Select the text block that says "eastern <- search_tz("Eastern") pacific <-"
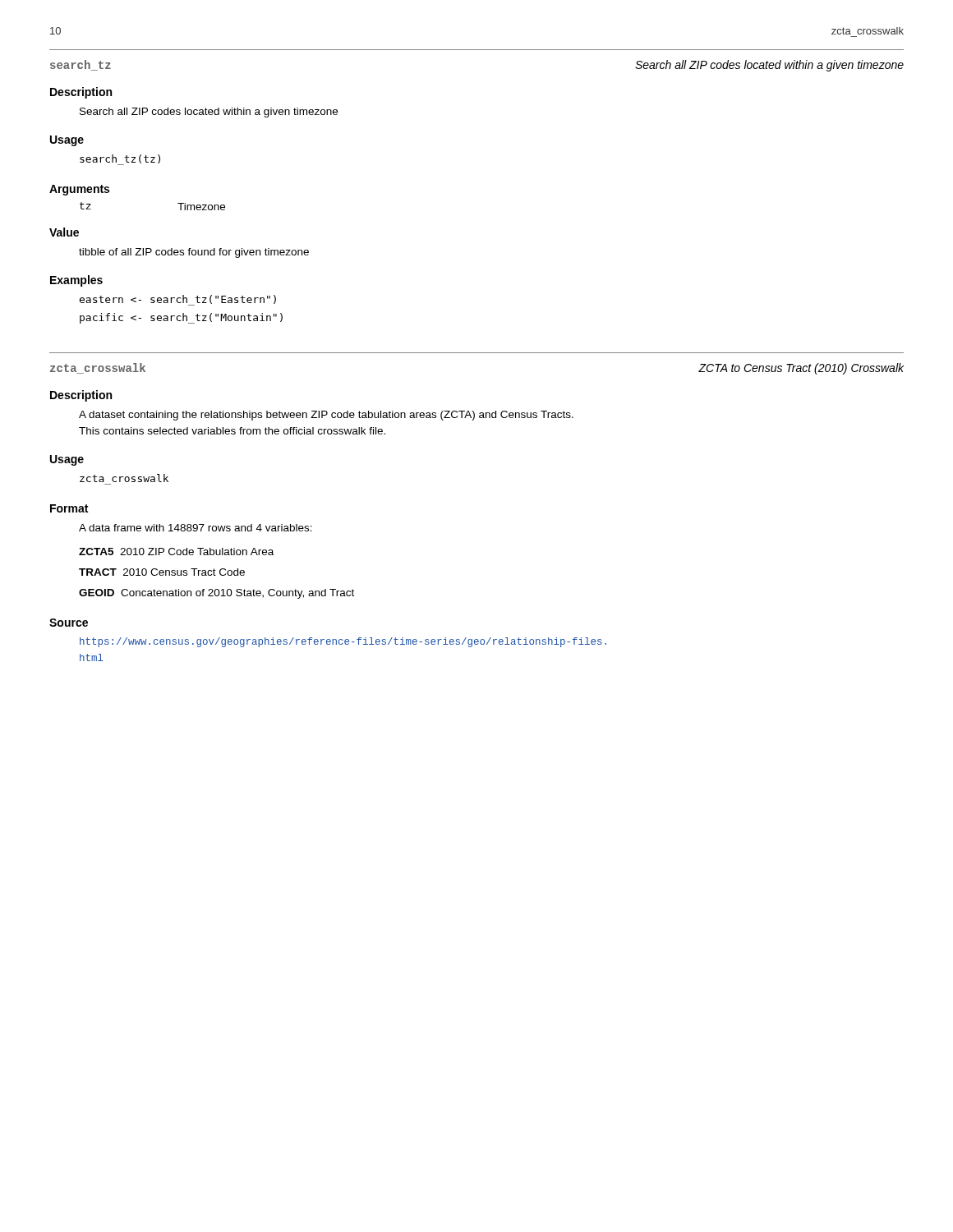953x1232 pixels. tap(182, 309)
